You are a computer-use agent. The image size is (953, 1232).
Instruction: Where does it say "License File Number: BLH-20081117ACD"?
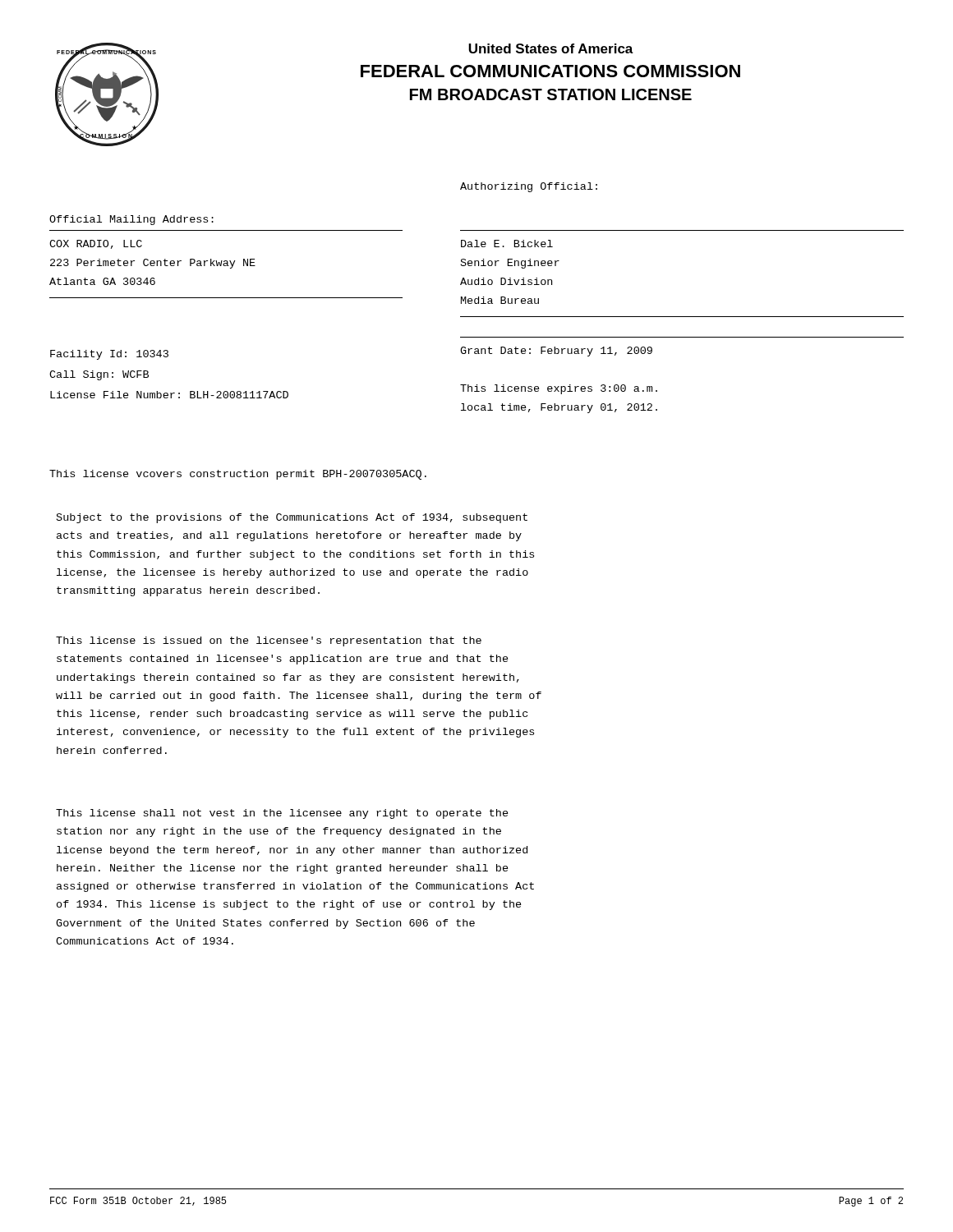click(x=169, y=395)
